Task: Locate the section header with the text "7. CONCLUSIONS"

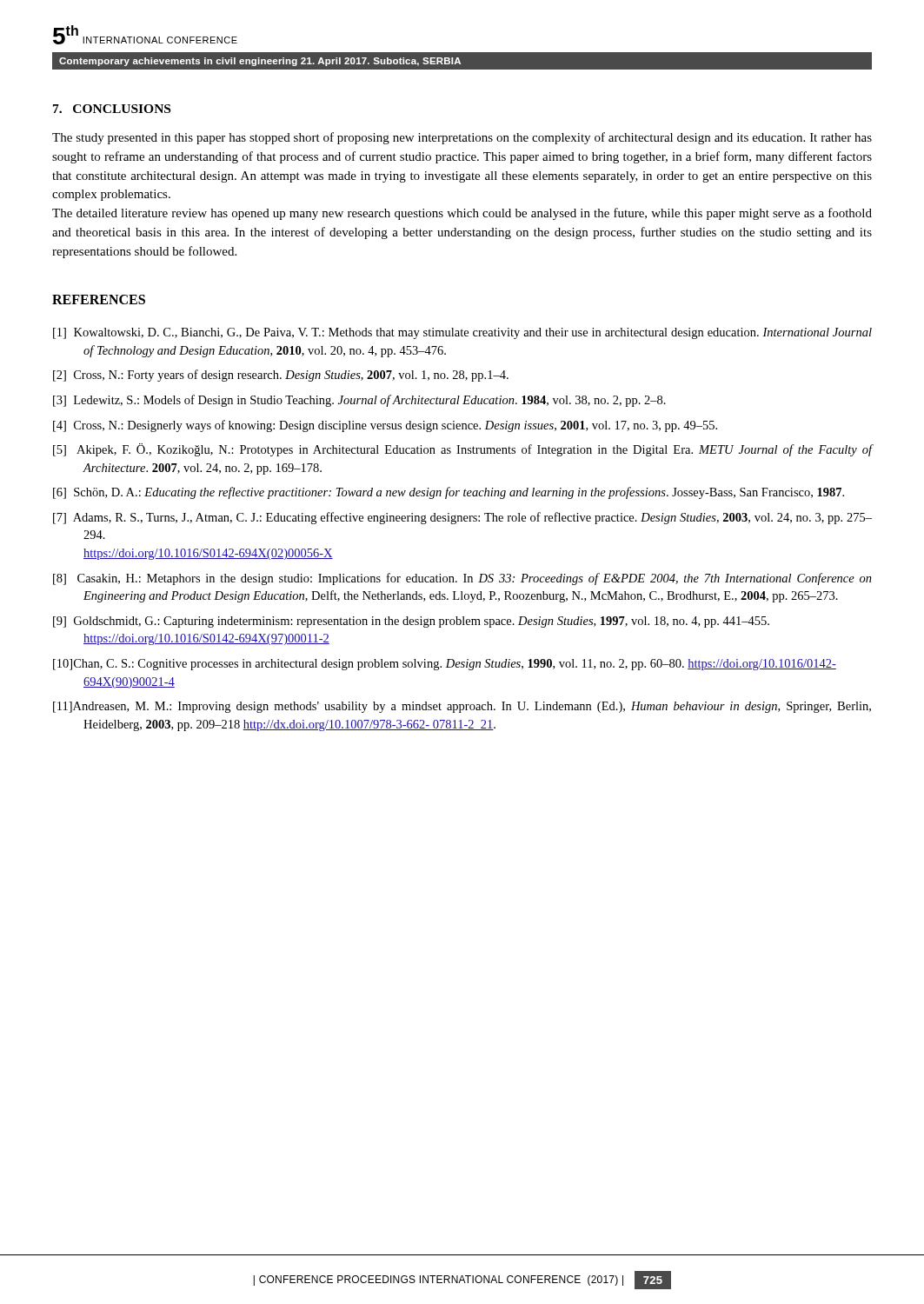Action: pos(112,108)
